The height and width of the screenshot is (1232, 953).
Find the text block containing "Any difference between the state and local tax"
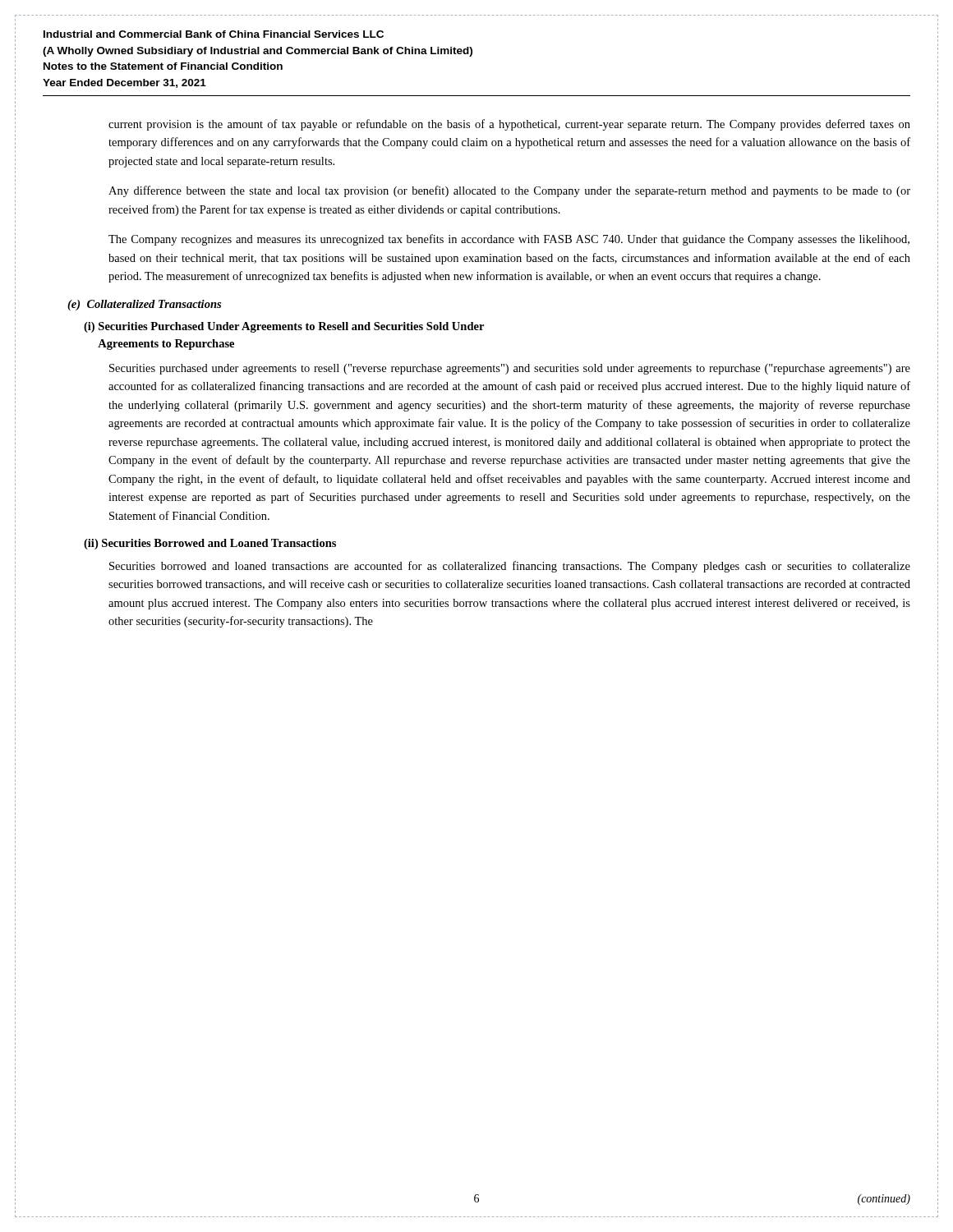coord(509,200)
